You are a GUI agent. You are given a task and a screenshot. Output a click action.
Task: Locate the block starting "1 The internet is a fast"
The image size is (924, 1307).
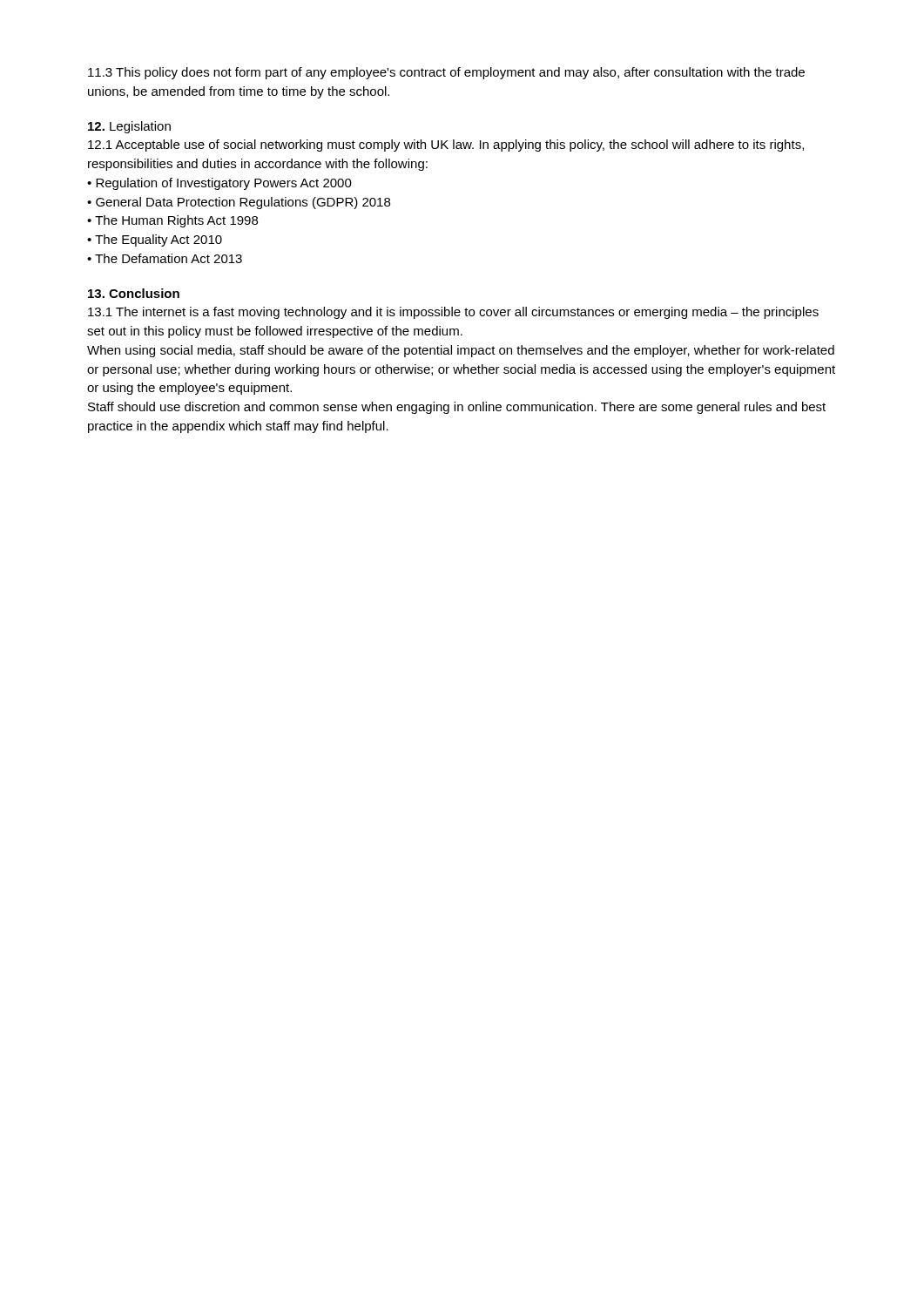pyautogui.click(x=453, y=321)
